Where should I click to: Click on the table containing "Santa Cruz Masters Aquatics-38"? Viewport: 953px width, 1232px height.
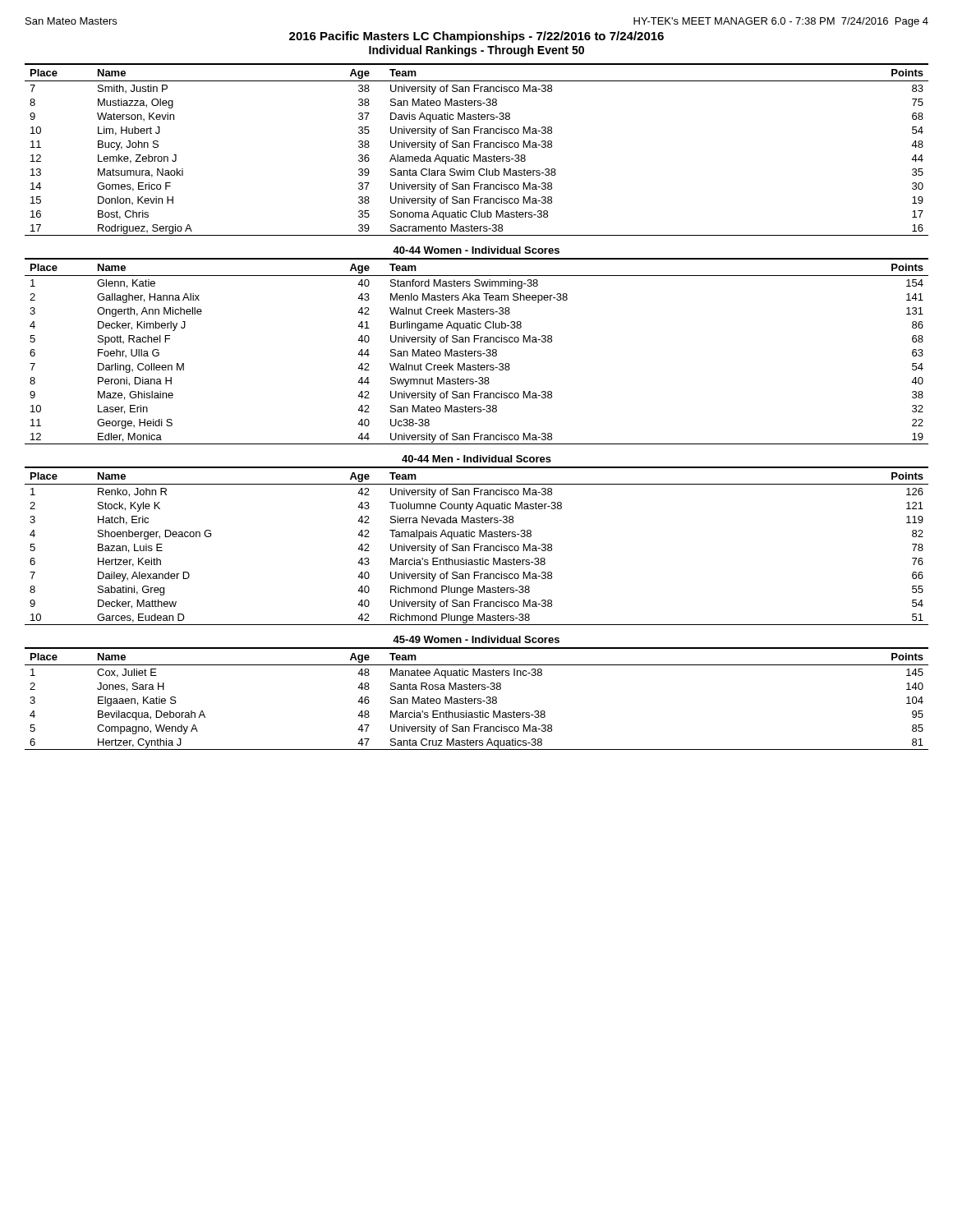click(476, 699)
